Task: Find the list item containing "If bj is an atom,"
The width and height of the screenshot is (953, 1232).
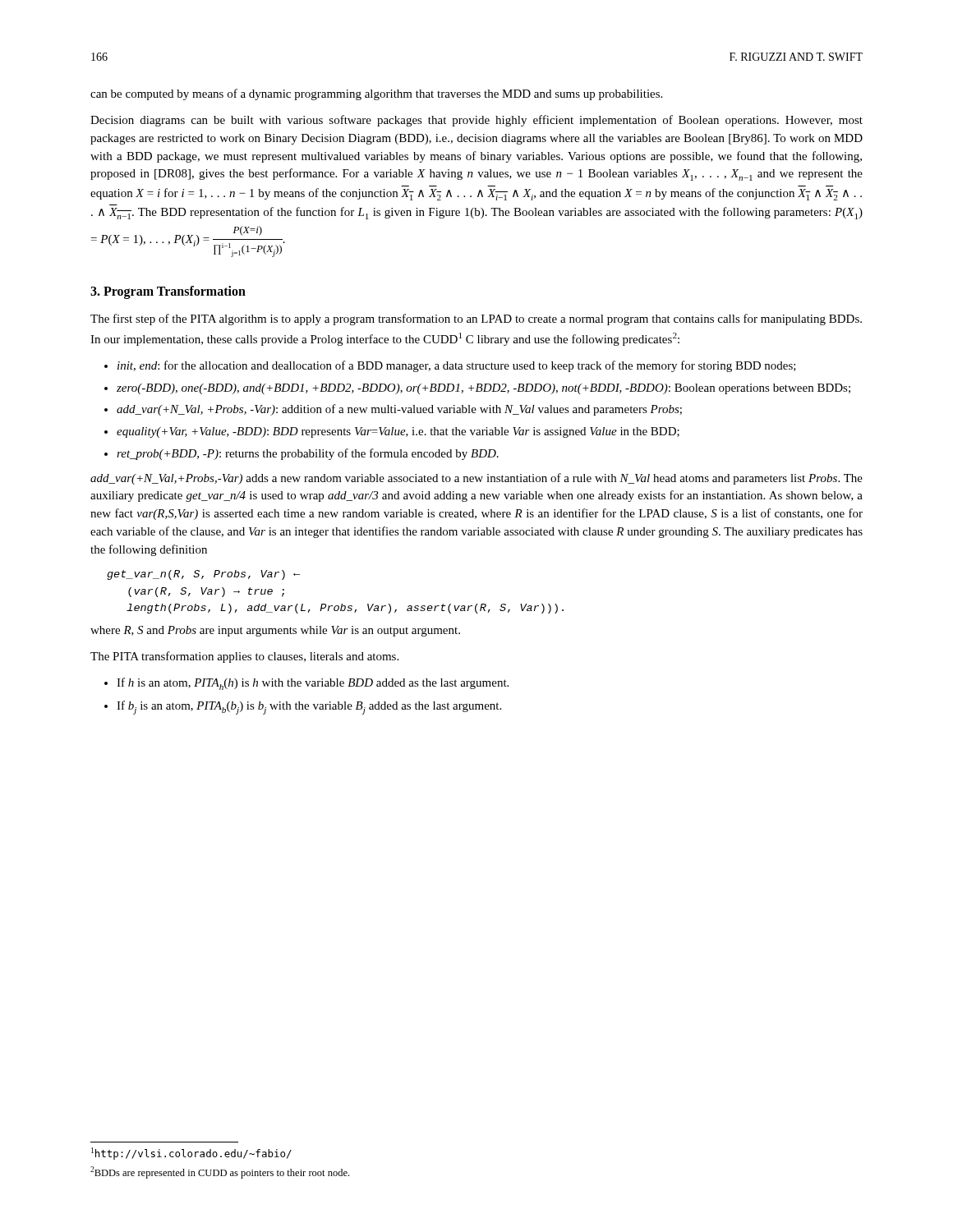Action: click(309, 707)
